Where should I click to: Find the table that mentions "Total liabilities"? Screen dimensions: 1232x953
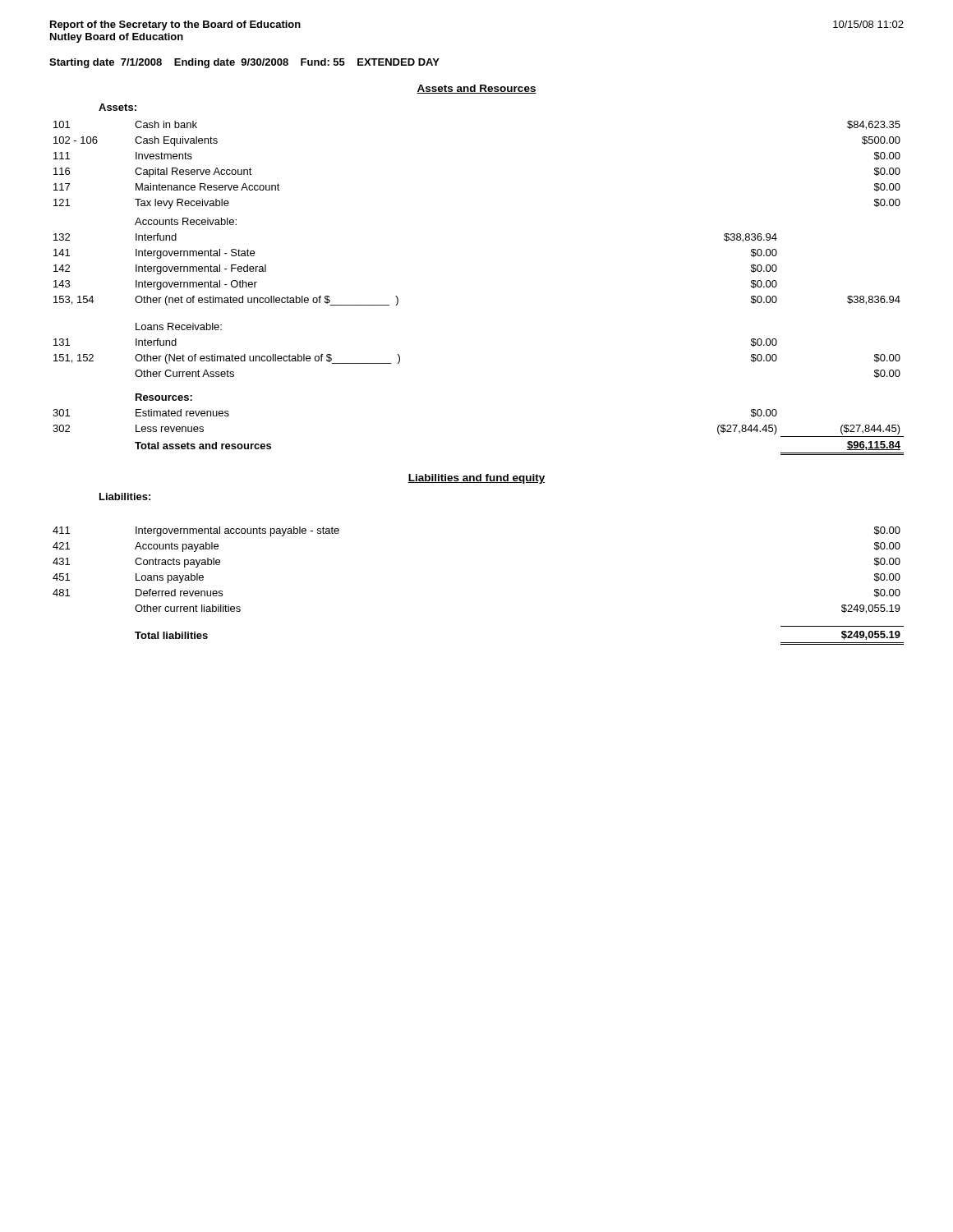click(x=476, y=584)
